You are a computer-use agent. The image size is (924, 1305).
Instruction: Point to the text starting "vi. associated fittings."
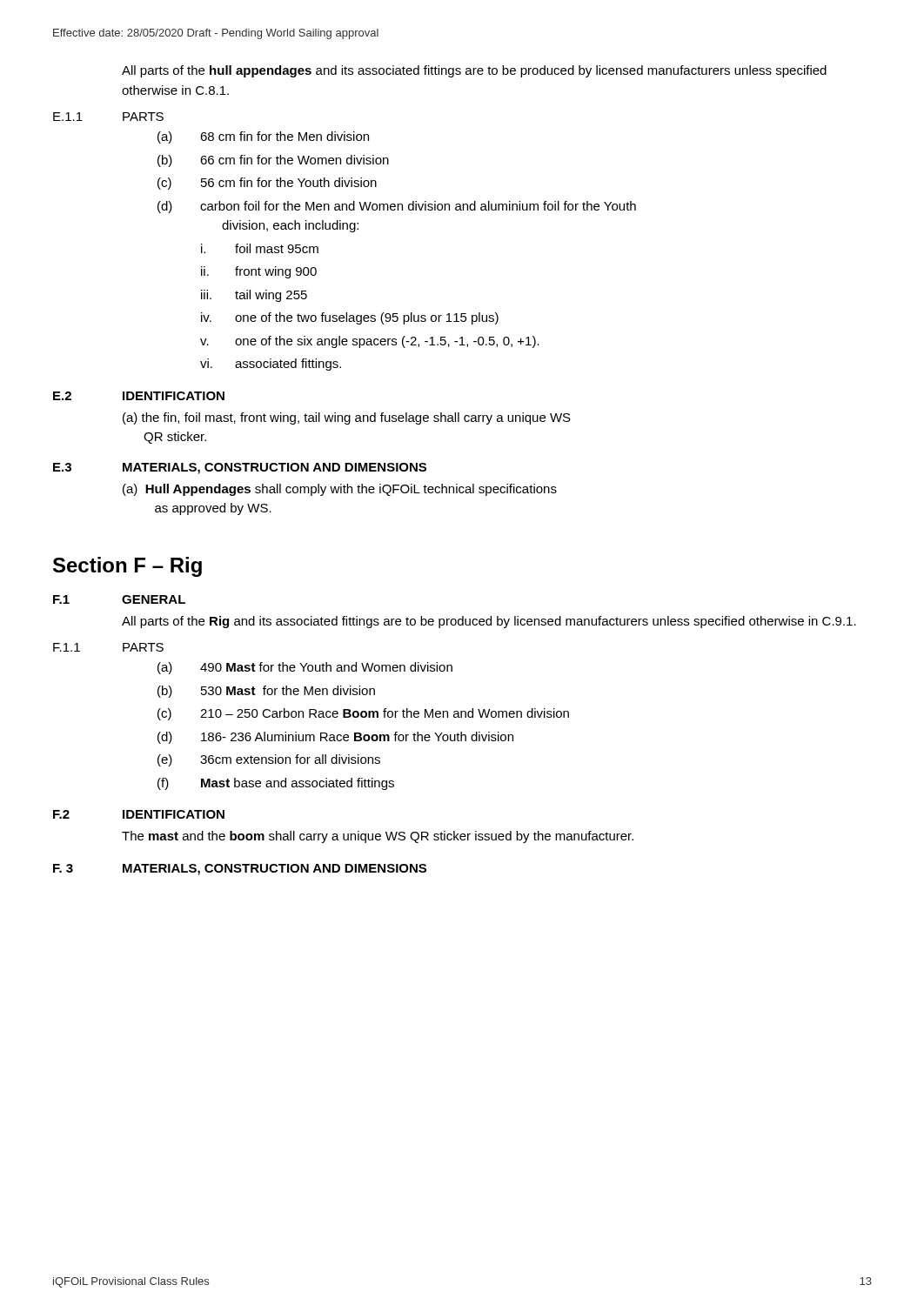(271, 364)
